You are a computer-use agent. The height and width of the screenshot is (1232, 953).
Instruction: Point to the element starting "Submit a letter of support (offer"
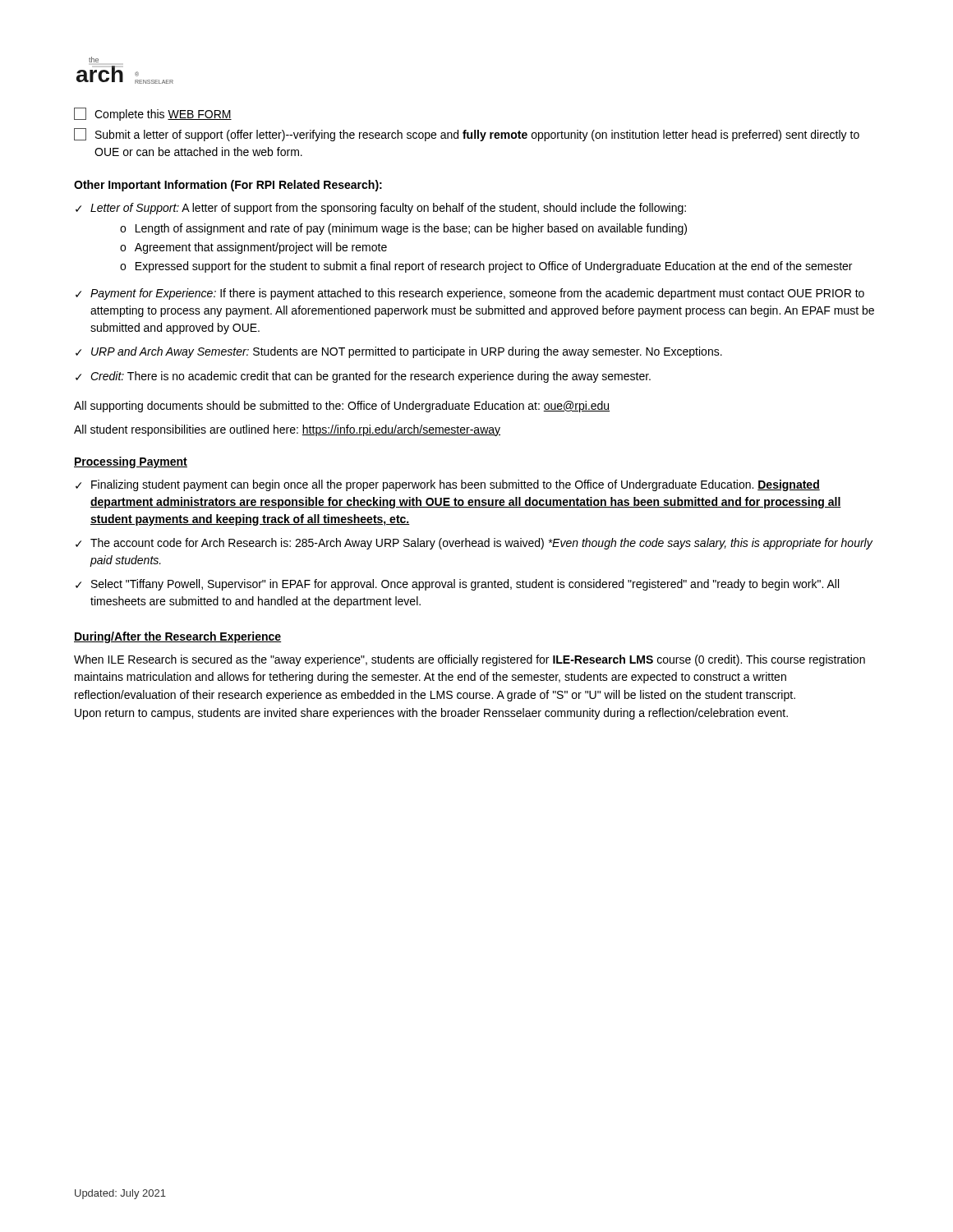(x=476, y=143)
